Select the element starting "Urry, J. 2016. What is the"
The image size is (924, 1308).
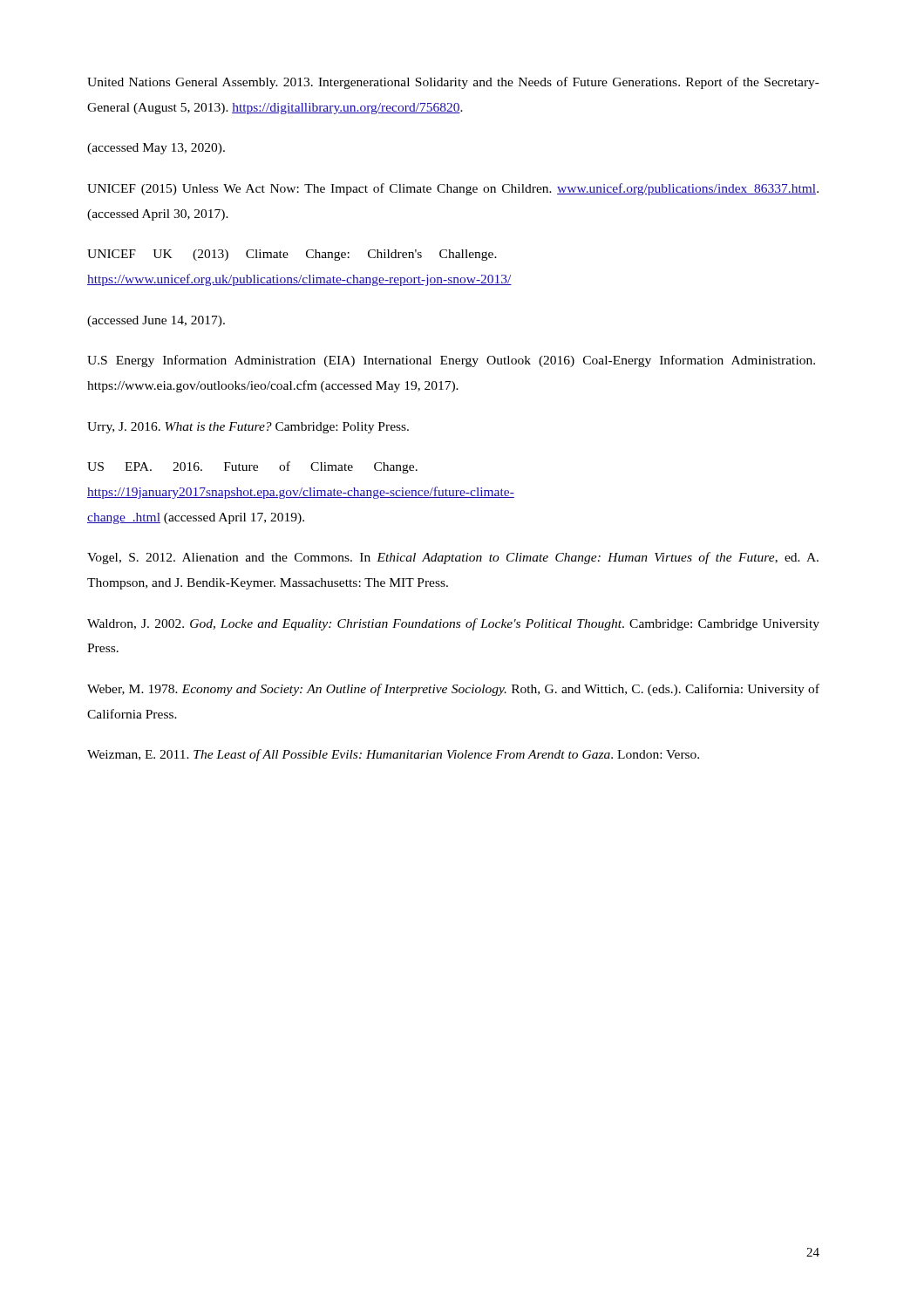(x=248, y=428)
